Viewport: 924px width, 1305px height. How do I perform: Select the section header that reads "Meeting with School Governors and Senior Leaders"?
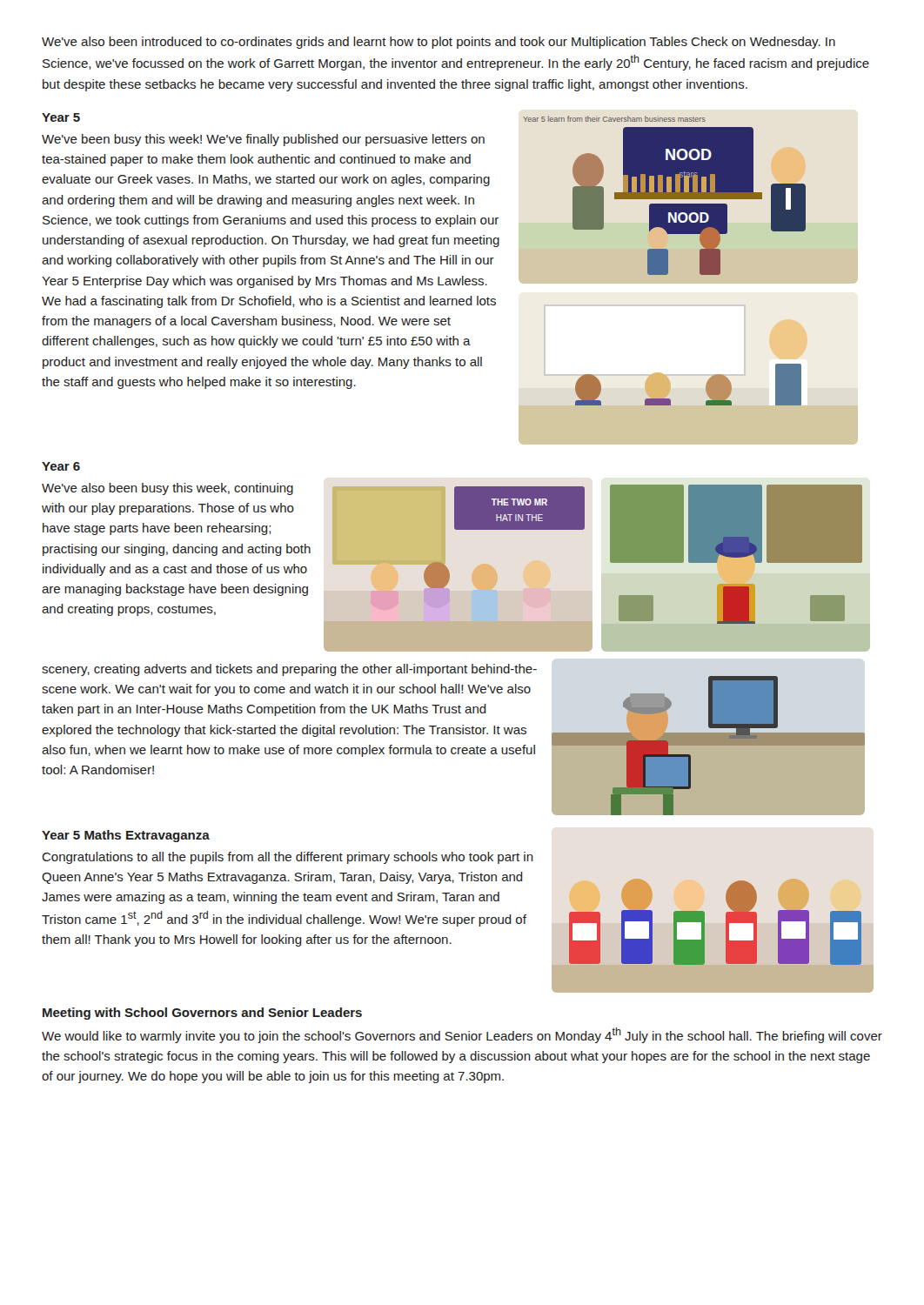202,1012
